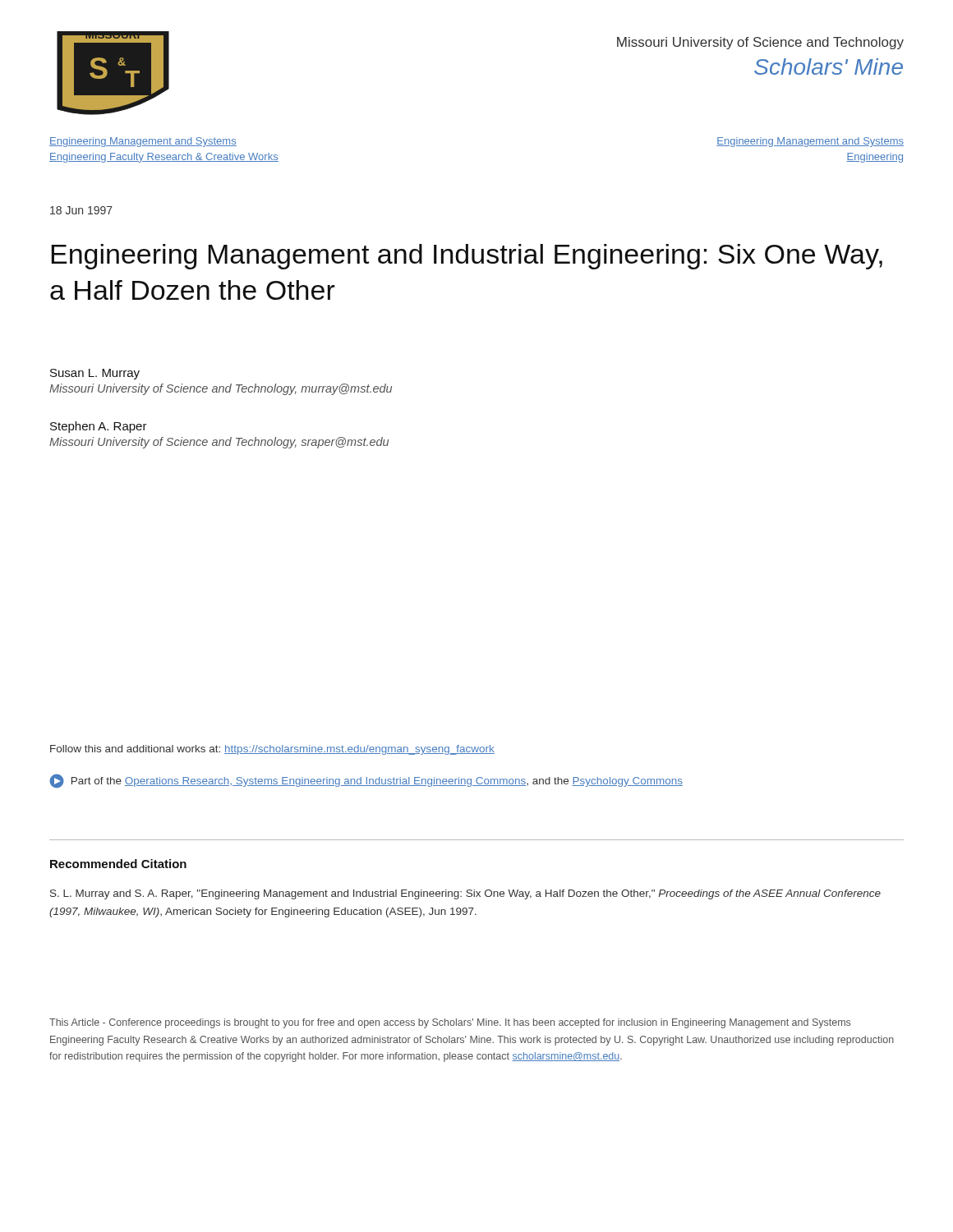
Task: Locate the logo
Action: pyautogui.click(x=113, y=80)
